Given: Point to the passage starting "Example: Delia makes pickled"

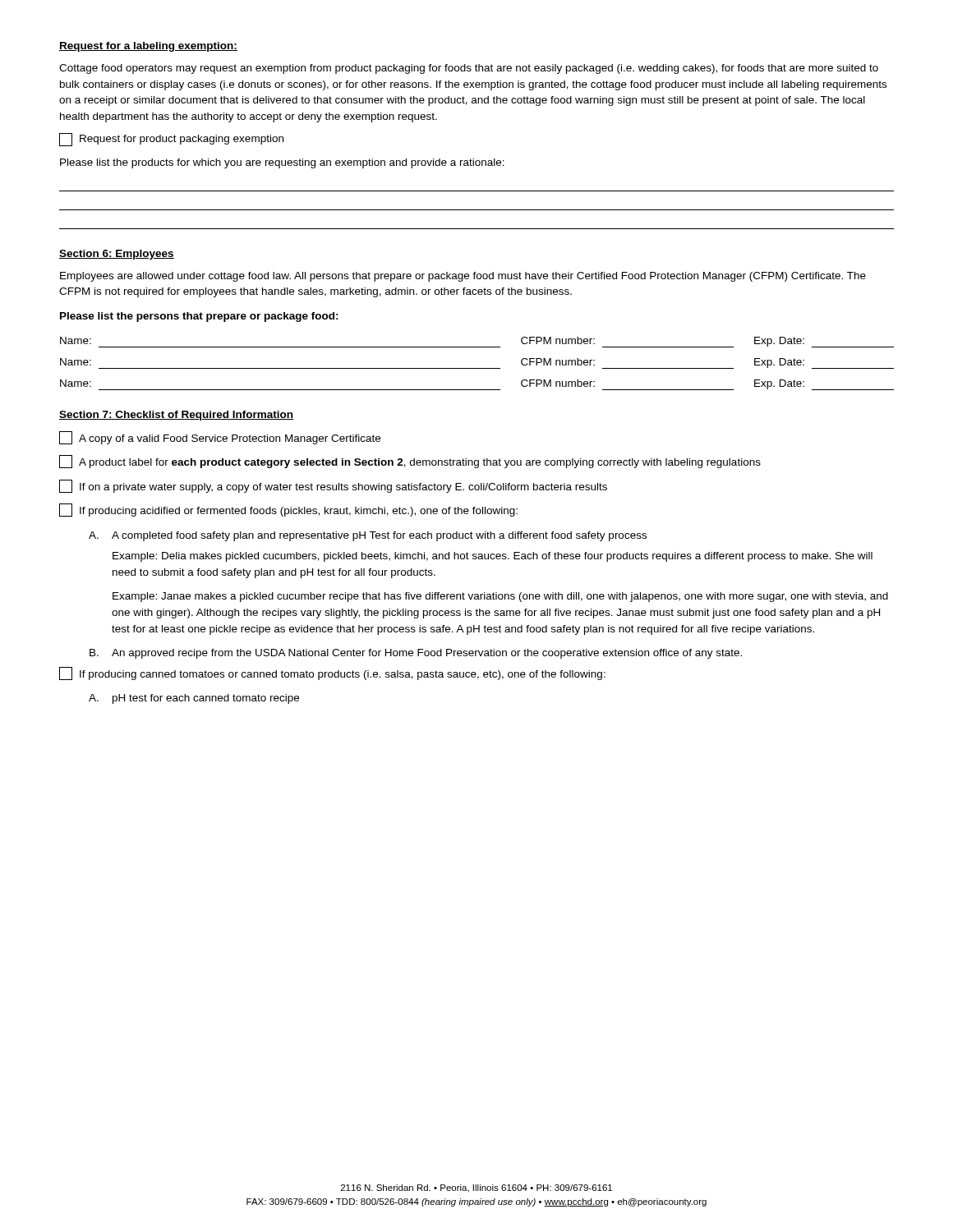Looking at the screenshot, I should tap(492, 564).
